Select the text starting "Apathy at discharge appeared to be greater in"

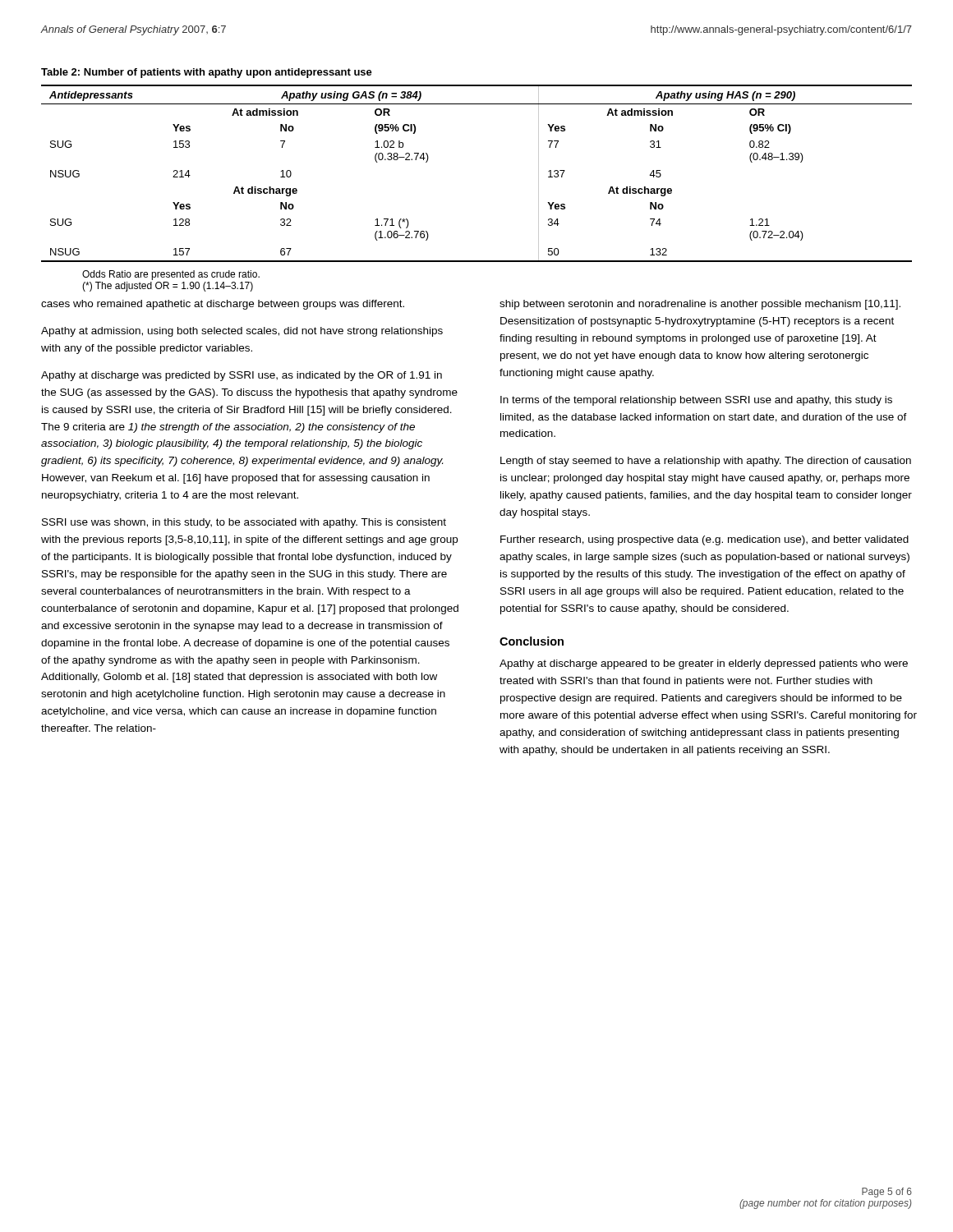(x=709, y=707)
